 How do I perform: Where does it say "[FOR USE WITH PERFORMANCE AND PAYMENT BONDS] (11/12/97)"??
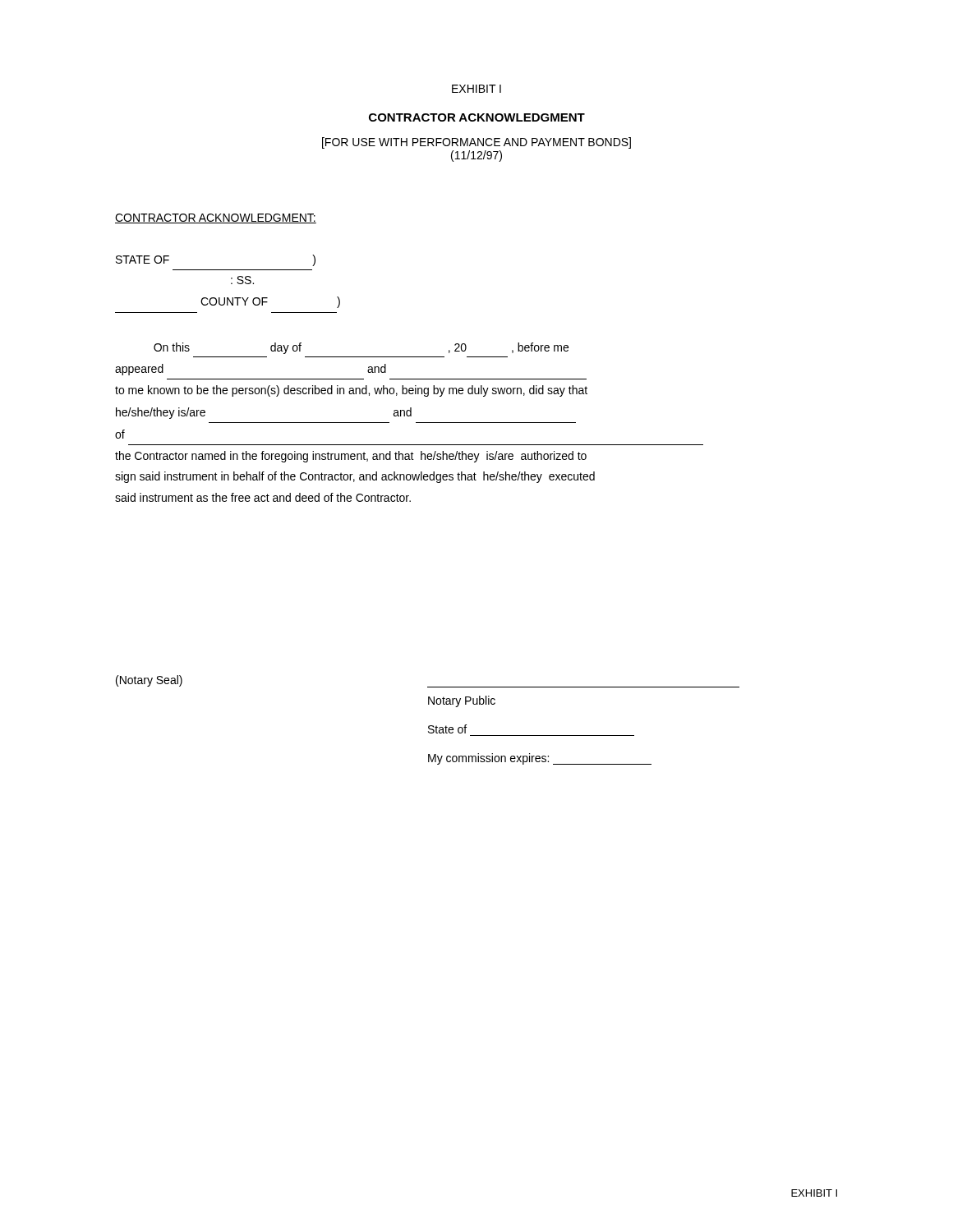pyautogui.click(x=476, y=149)
